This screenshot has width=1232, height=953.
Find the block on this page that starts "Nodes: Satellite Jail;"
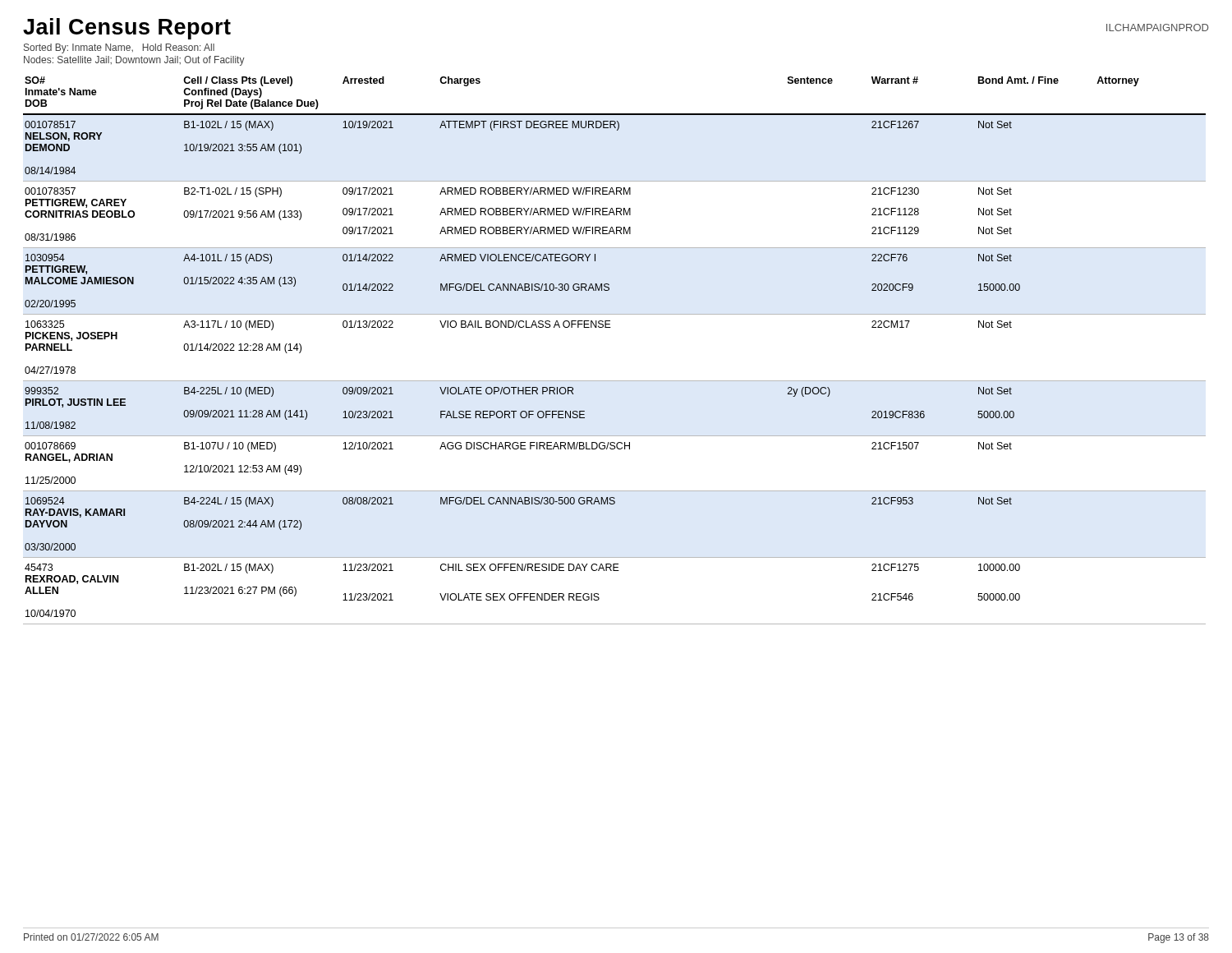pyautogui.click(x=134, y=60)
